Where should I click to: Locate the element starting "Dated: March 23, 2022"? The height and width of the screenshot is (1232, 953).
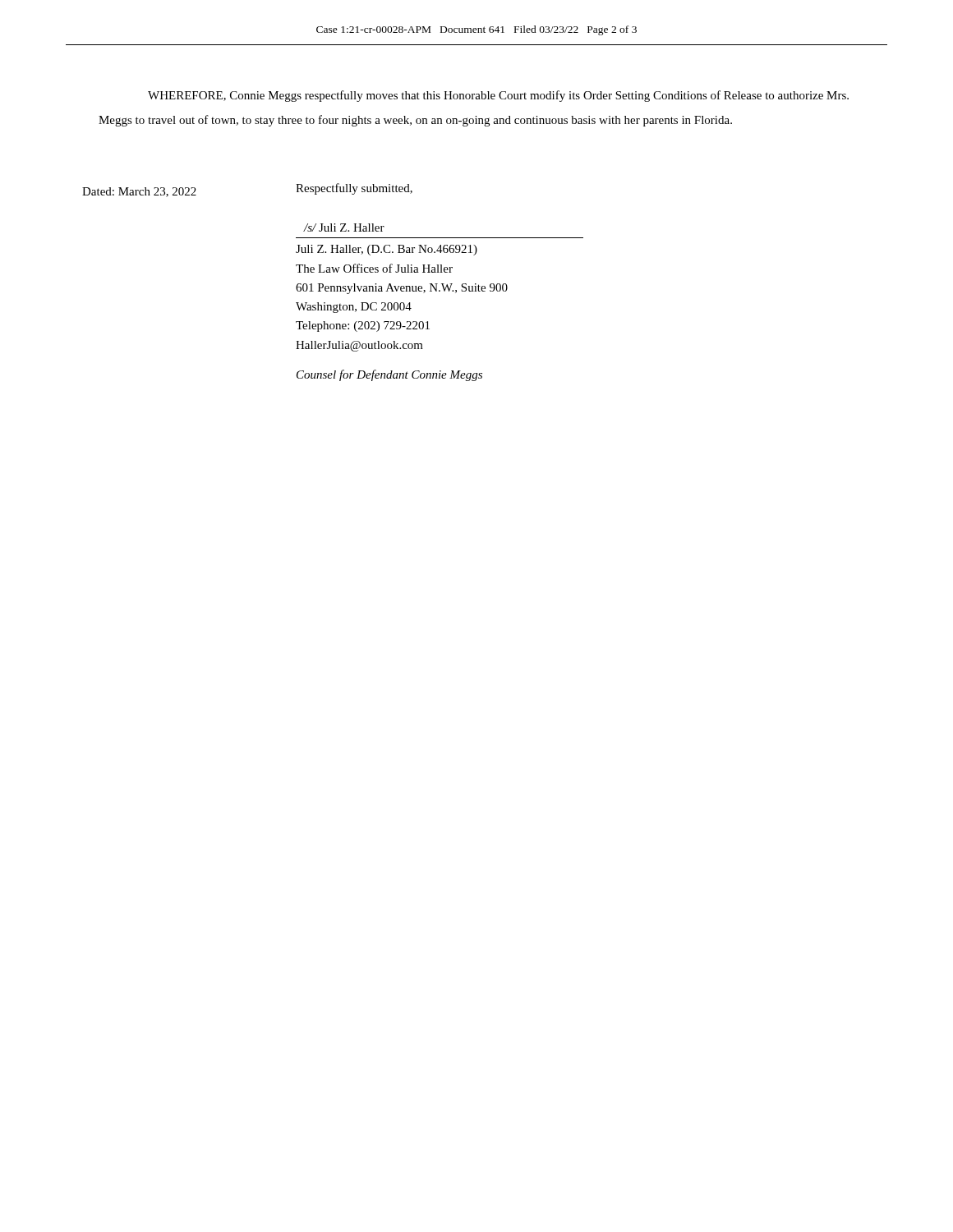coord(139,191)
